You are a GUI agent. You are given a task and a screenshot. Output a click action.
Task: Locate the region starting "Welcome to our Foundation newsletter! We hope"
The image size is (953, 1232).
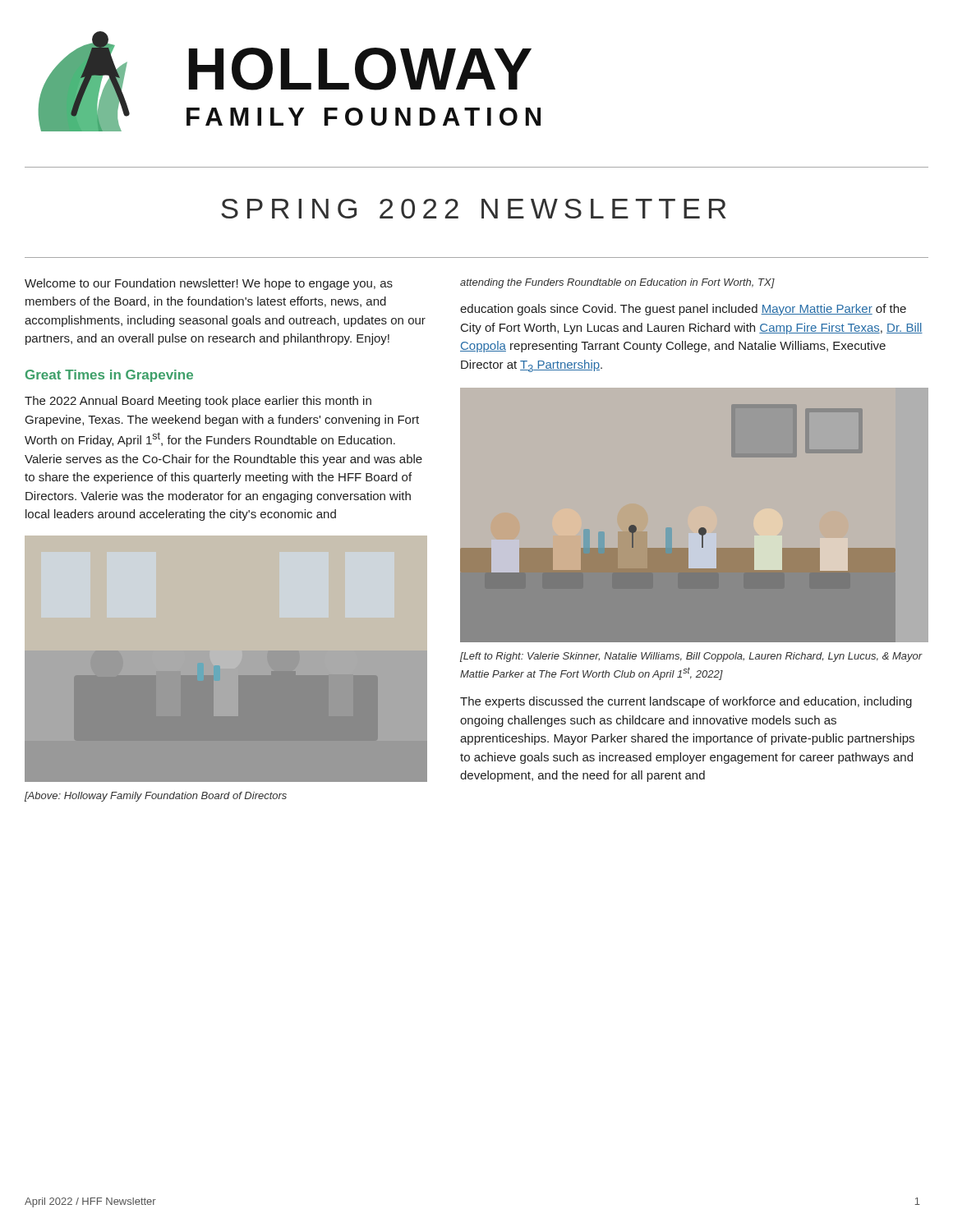point(225,310)
